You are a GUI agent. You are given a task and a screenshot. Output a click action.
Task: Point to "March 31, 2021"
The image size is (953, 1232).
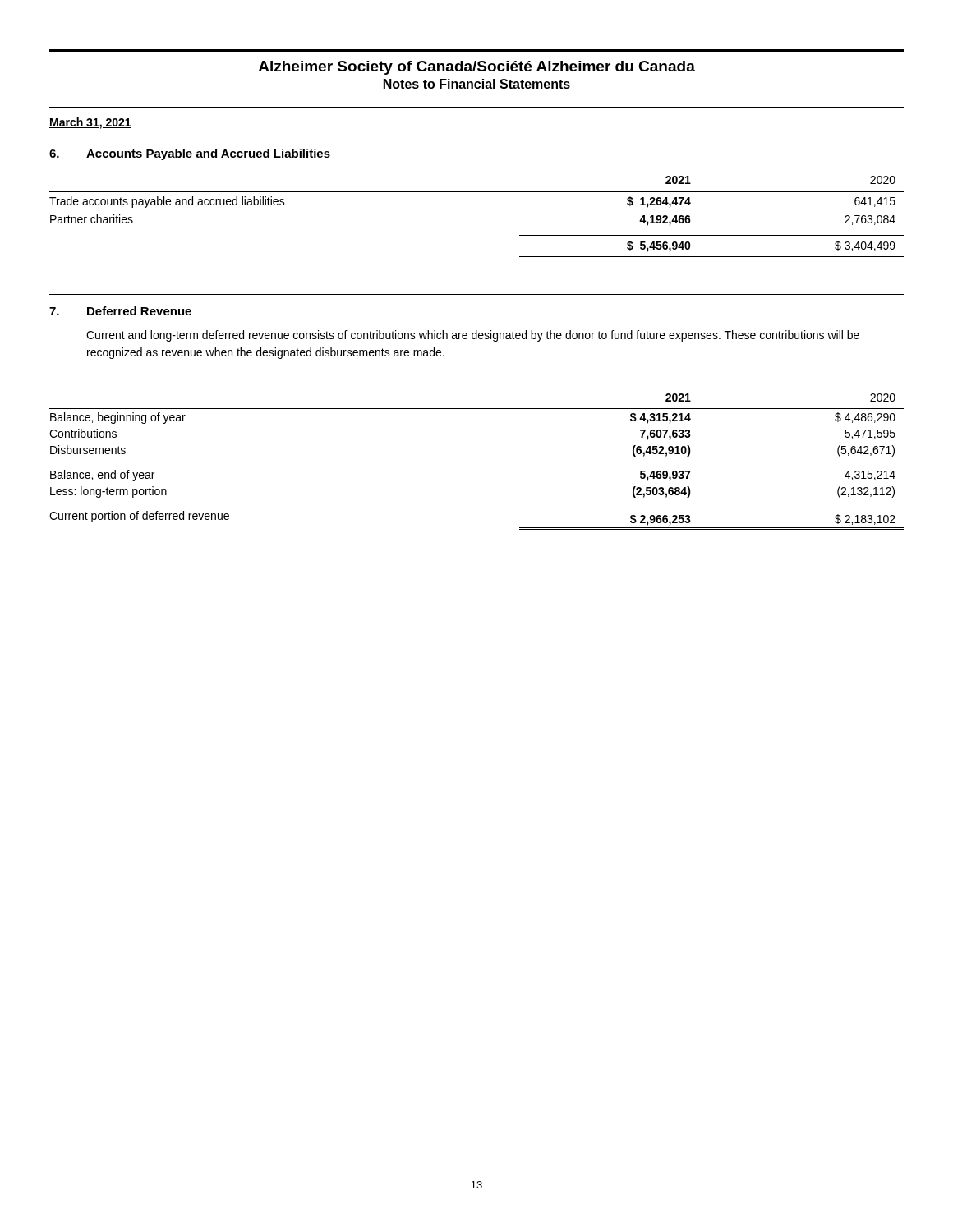(x=90, y=122)
